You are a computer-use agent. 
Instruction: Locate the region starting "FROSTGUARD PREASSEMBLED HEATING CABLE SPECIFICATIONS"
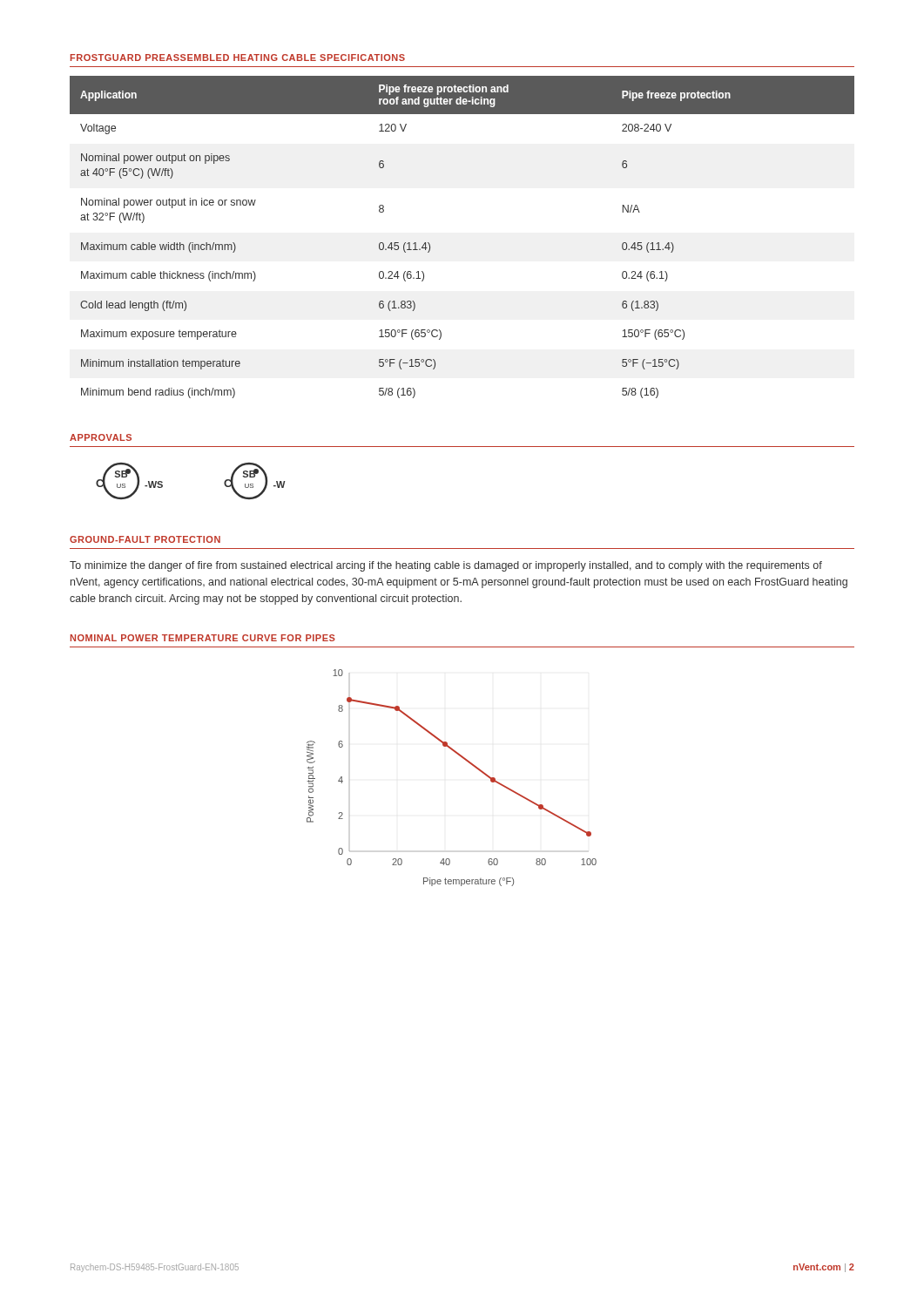pyautogui.click(x=238, y=58)
